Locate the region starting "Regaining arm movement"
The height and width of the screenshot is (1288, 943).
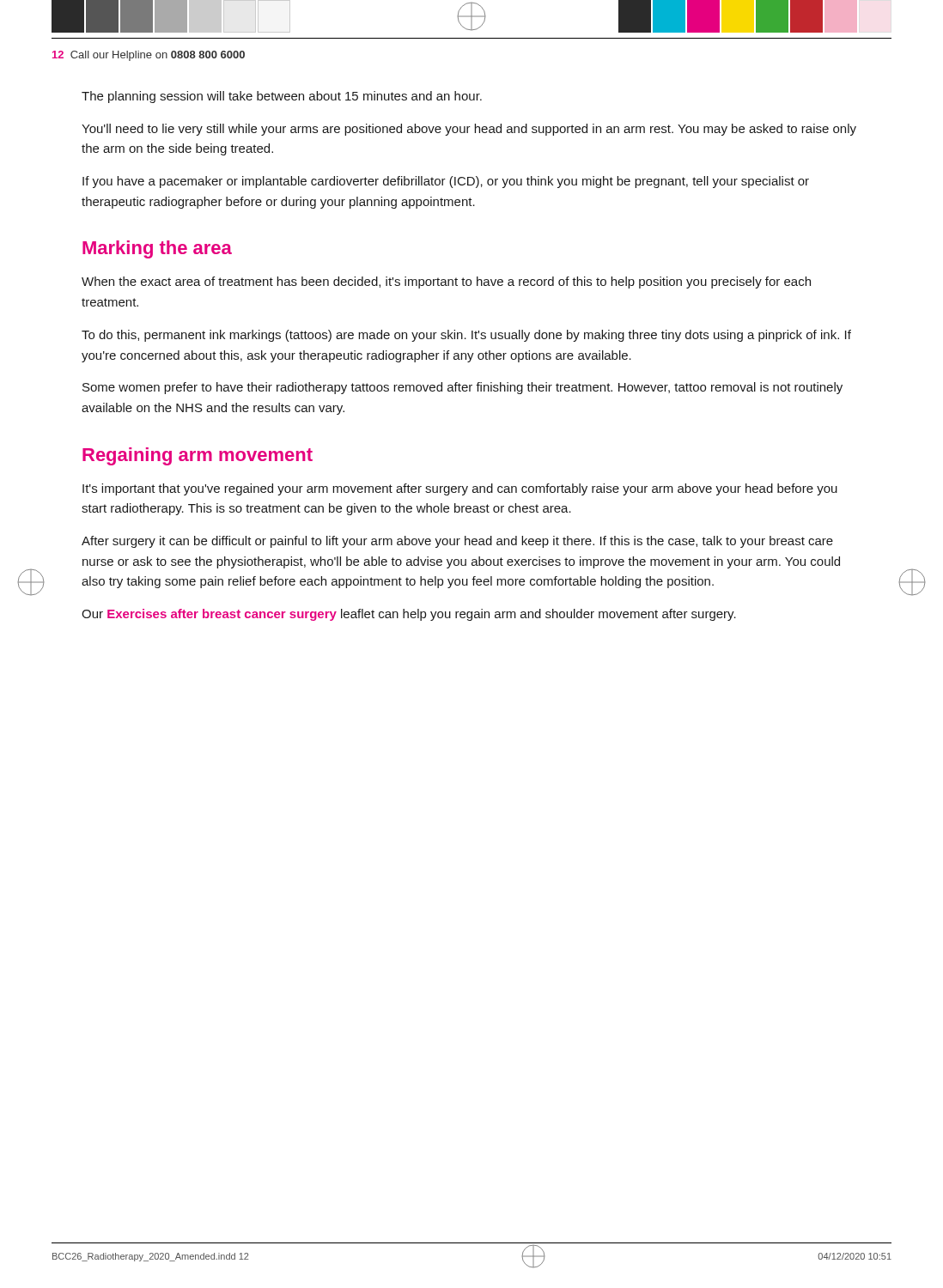click(197, 454)
